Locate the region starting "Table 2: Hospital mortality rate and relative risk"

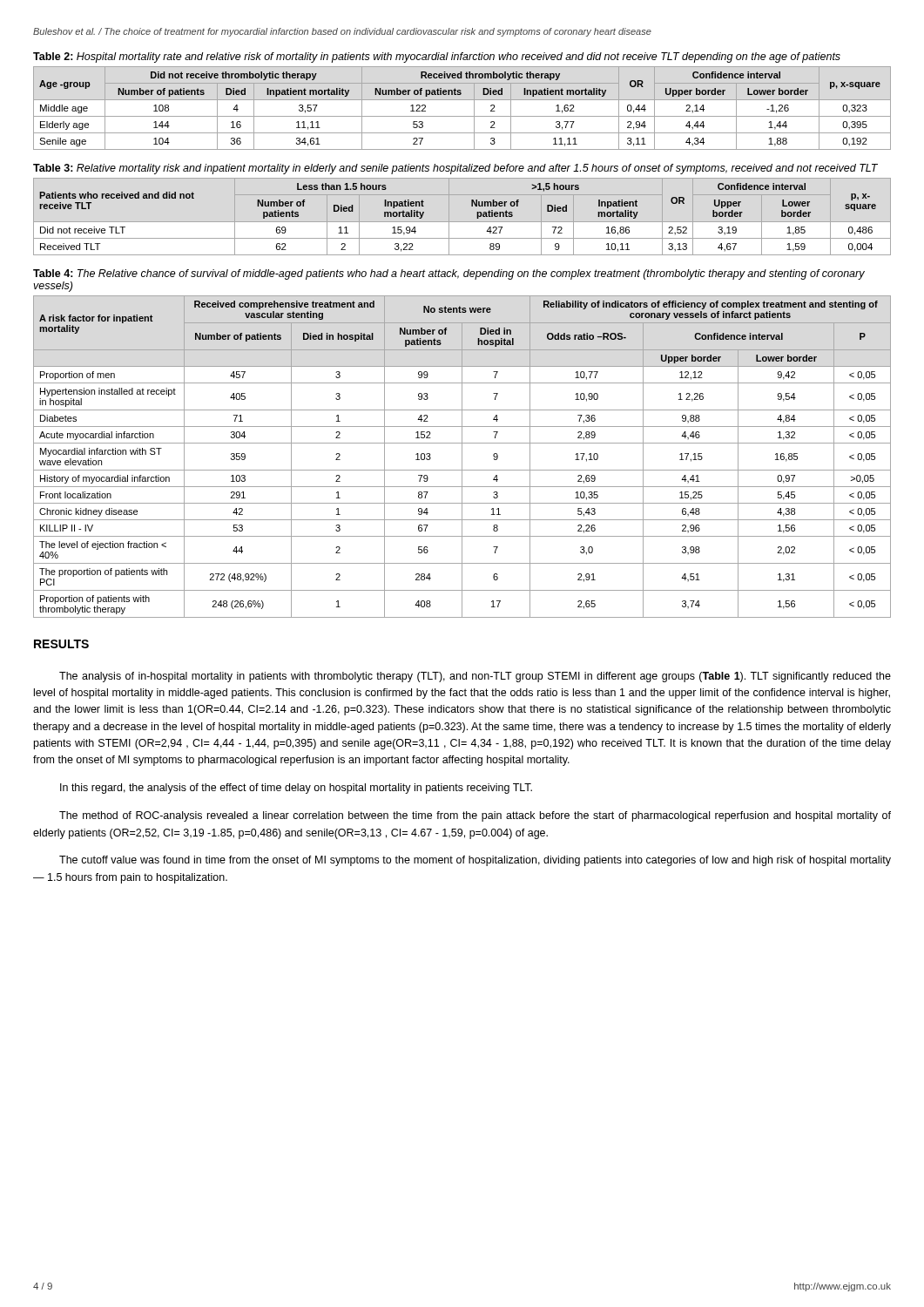coord(437,57)
